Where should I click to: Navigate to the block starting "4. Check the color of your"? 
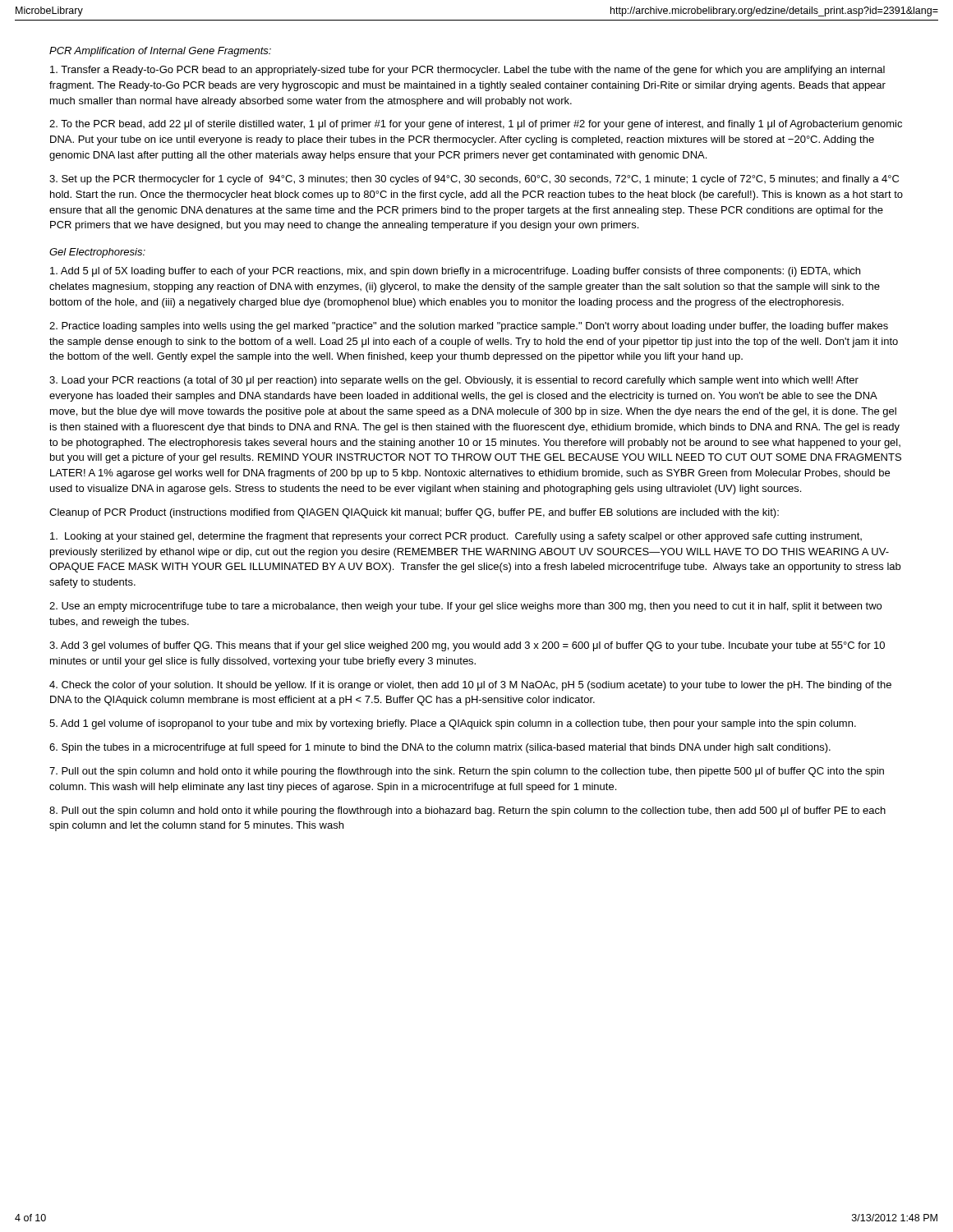pyautogui.click(x=470, y=692)
